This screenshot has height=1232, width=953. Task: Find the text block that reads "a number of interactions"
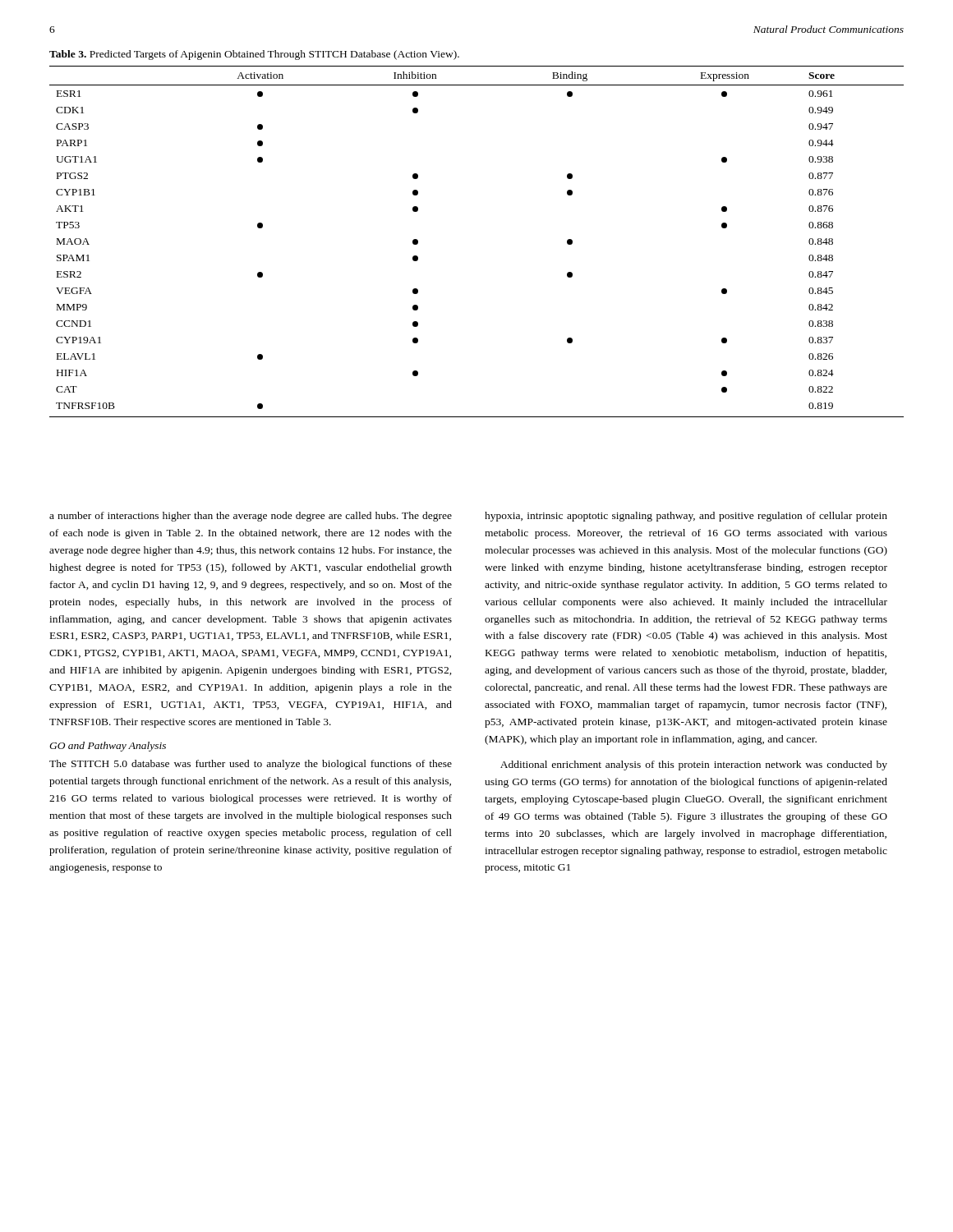(x=251, y=618)
